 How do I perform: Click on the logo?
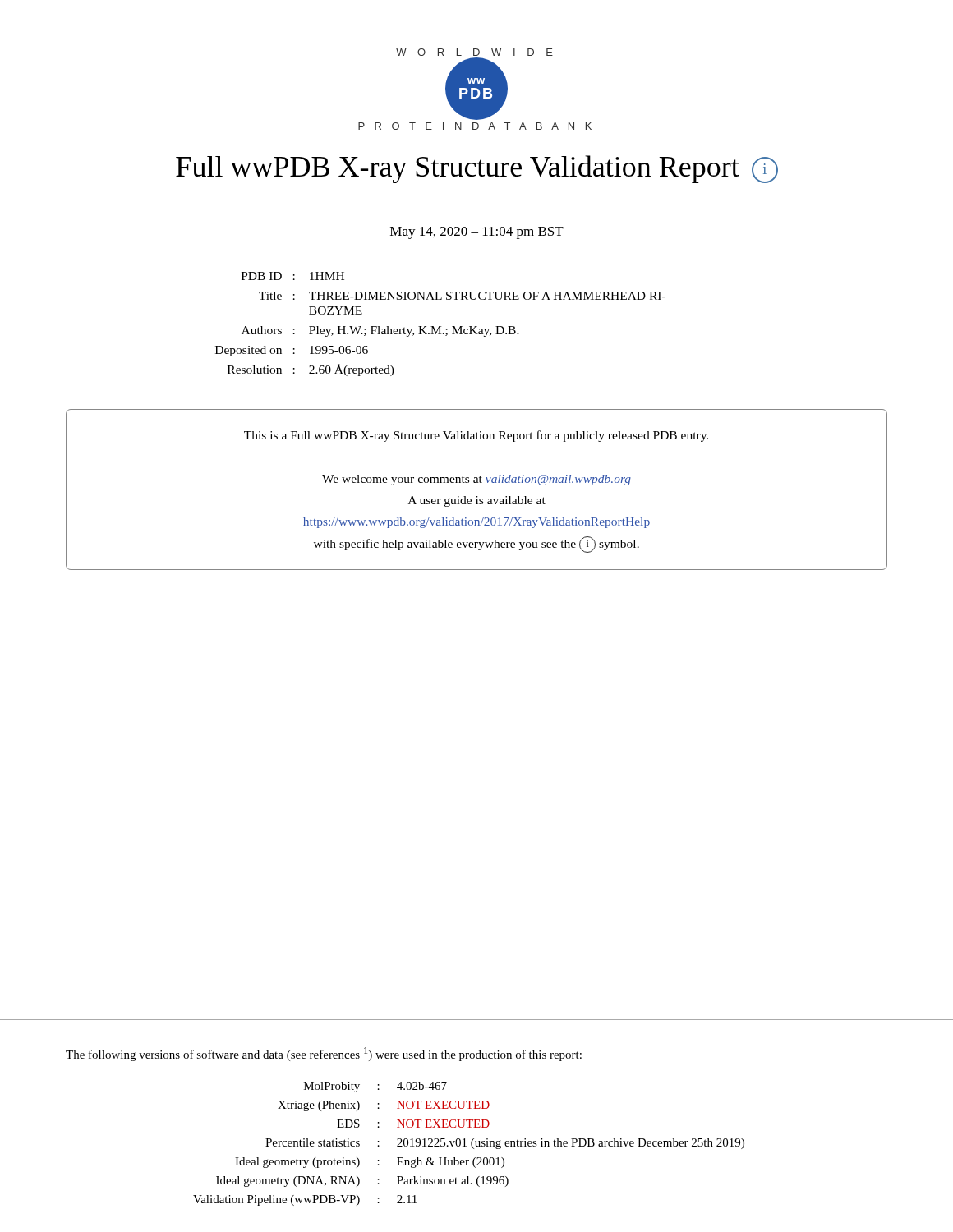coord(476,88)
